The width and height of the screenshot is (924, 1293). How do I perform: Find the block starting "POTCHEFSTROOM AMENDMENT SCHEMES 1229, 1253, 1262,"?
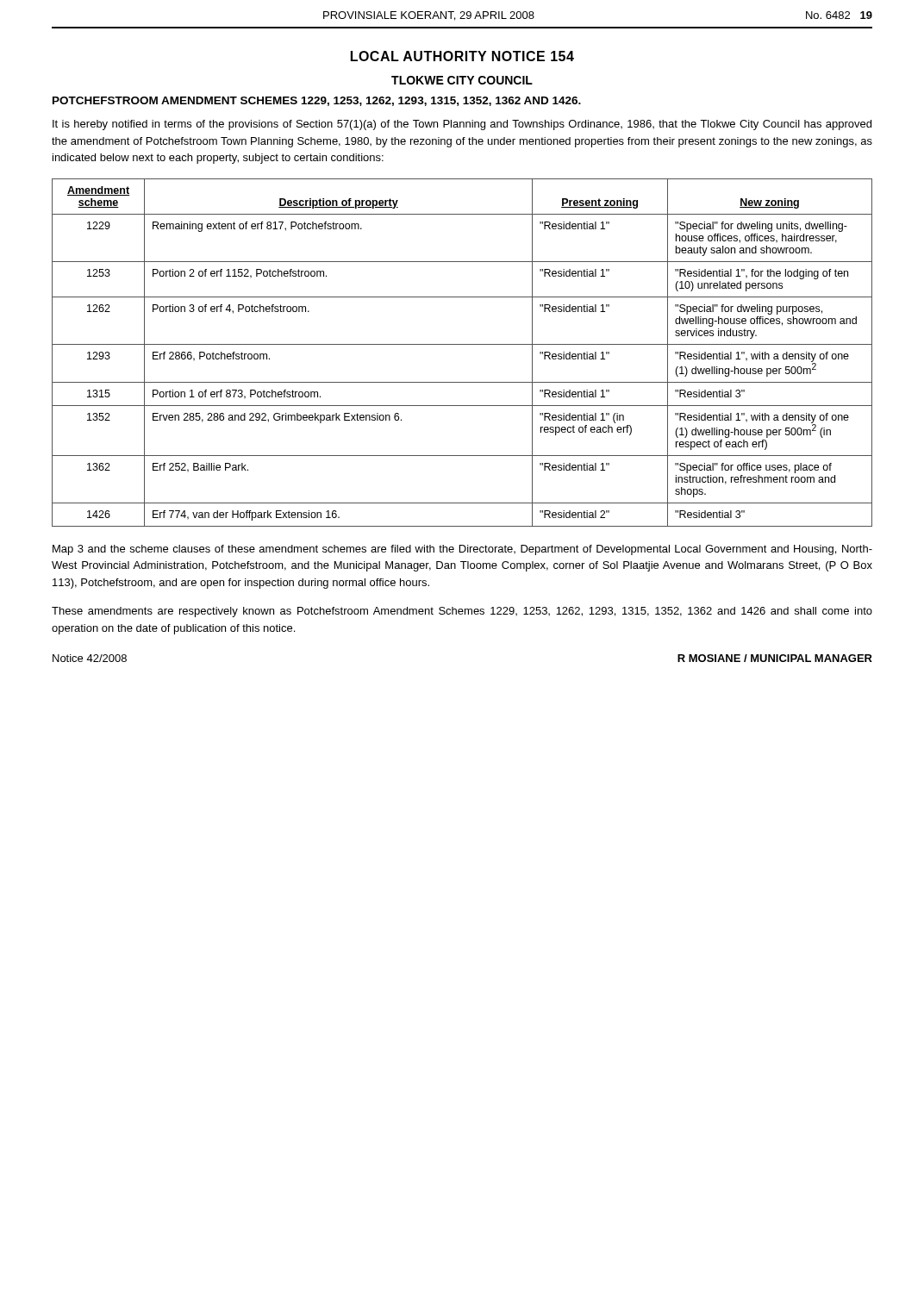316,100
